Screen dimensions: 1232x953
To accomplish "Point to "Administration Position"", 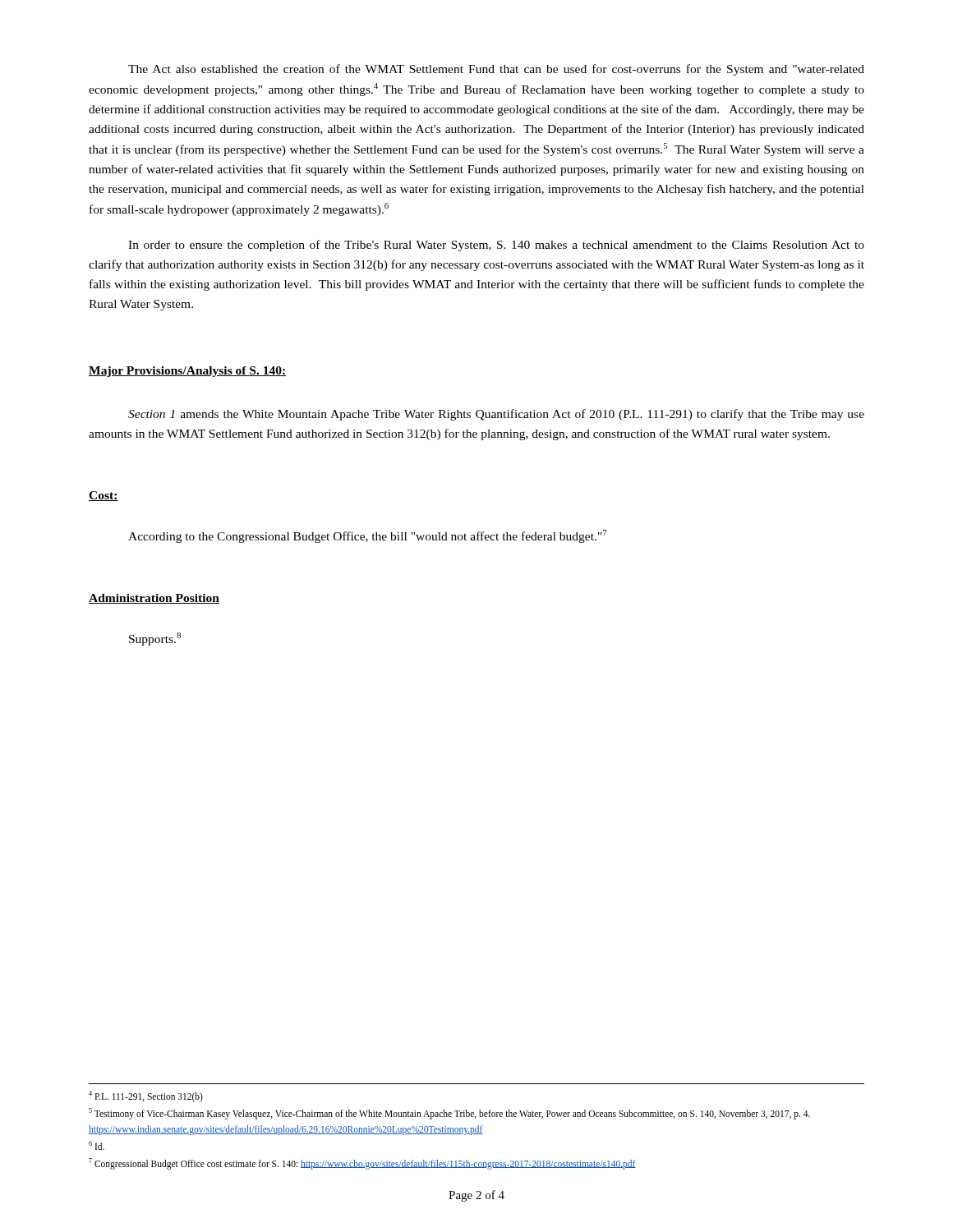I will click(x=154, y=598).
